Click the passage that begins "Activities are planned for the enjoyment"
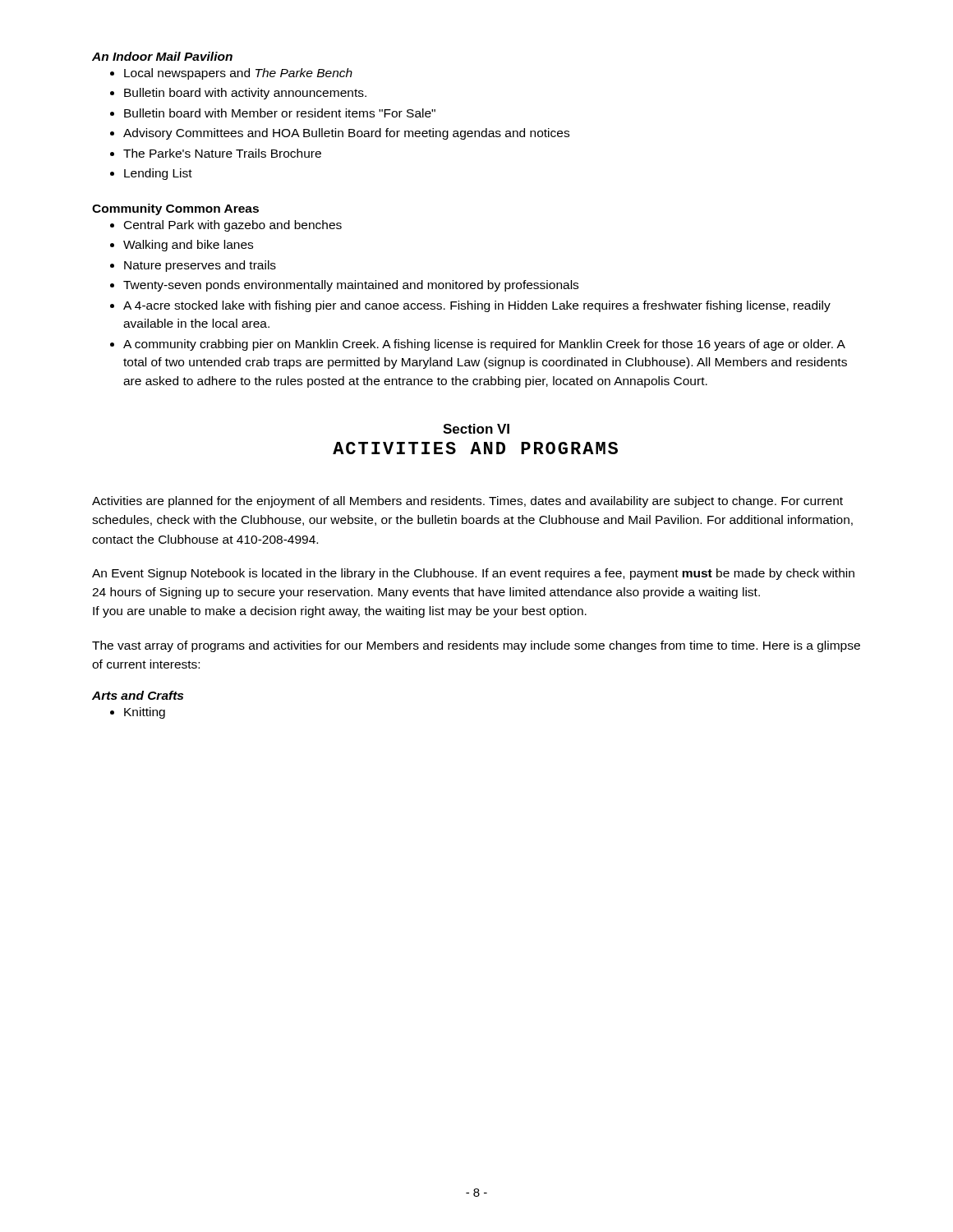Image resolution: width=953 pixels, height=1232 pixels. (473, 520)
